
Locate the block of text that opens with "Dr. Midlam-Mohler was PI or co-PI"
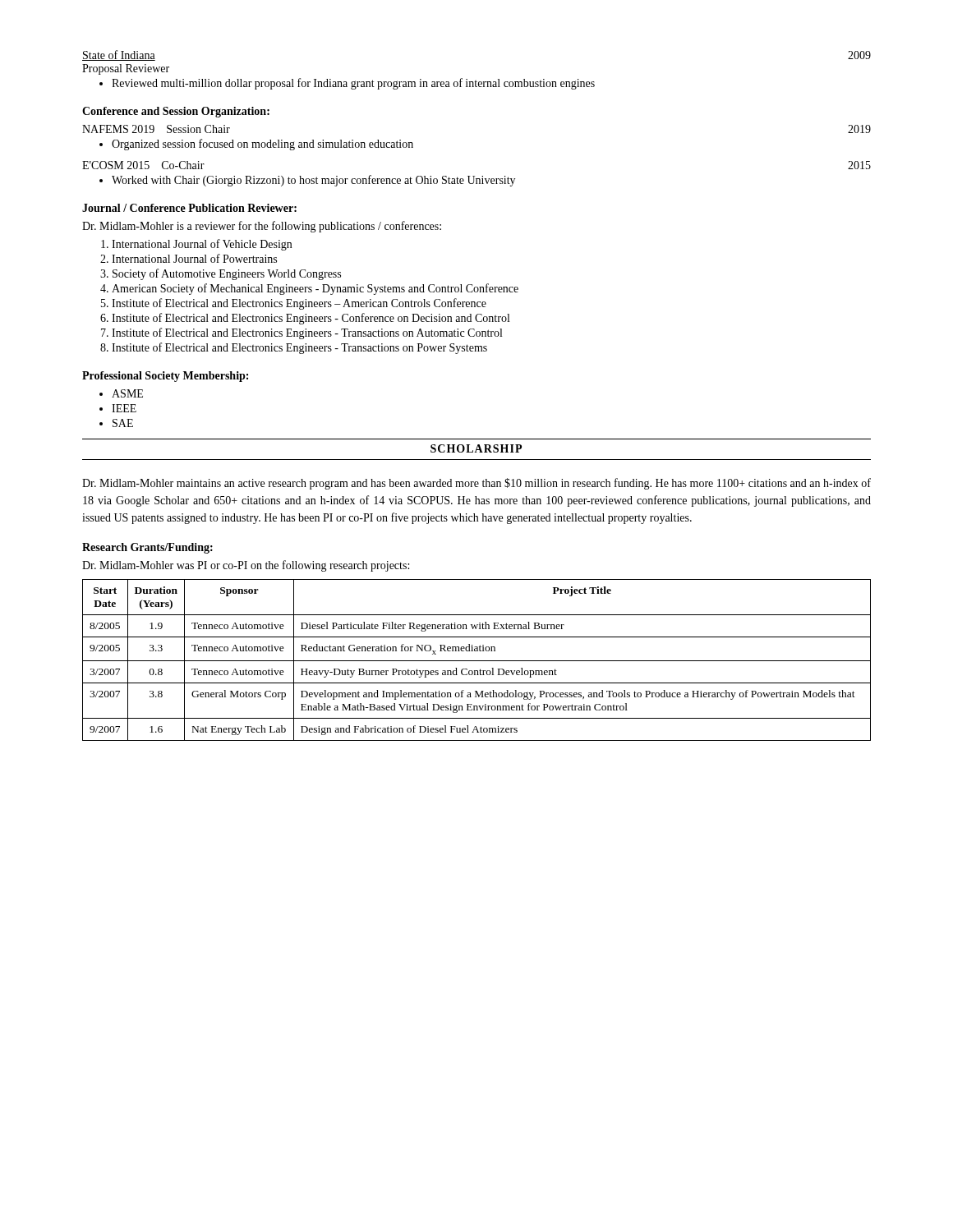tap(246, 565)
